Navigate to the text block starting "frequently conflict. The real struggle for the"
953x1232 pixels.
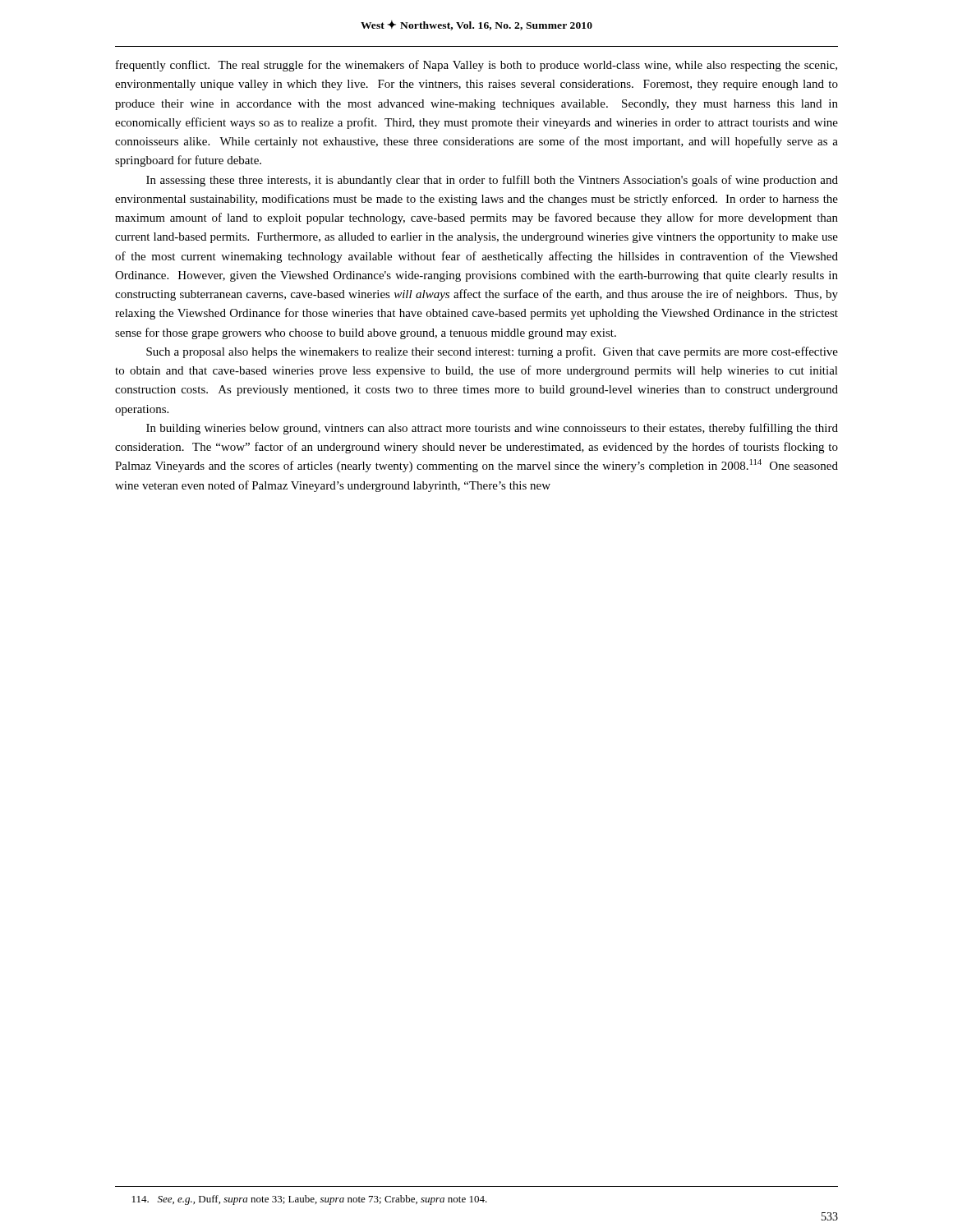[x=476, y=113]
